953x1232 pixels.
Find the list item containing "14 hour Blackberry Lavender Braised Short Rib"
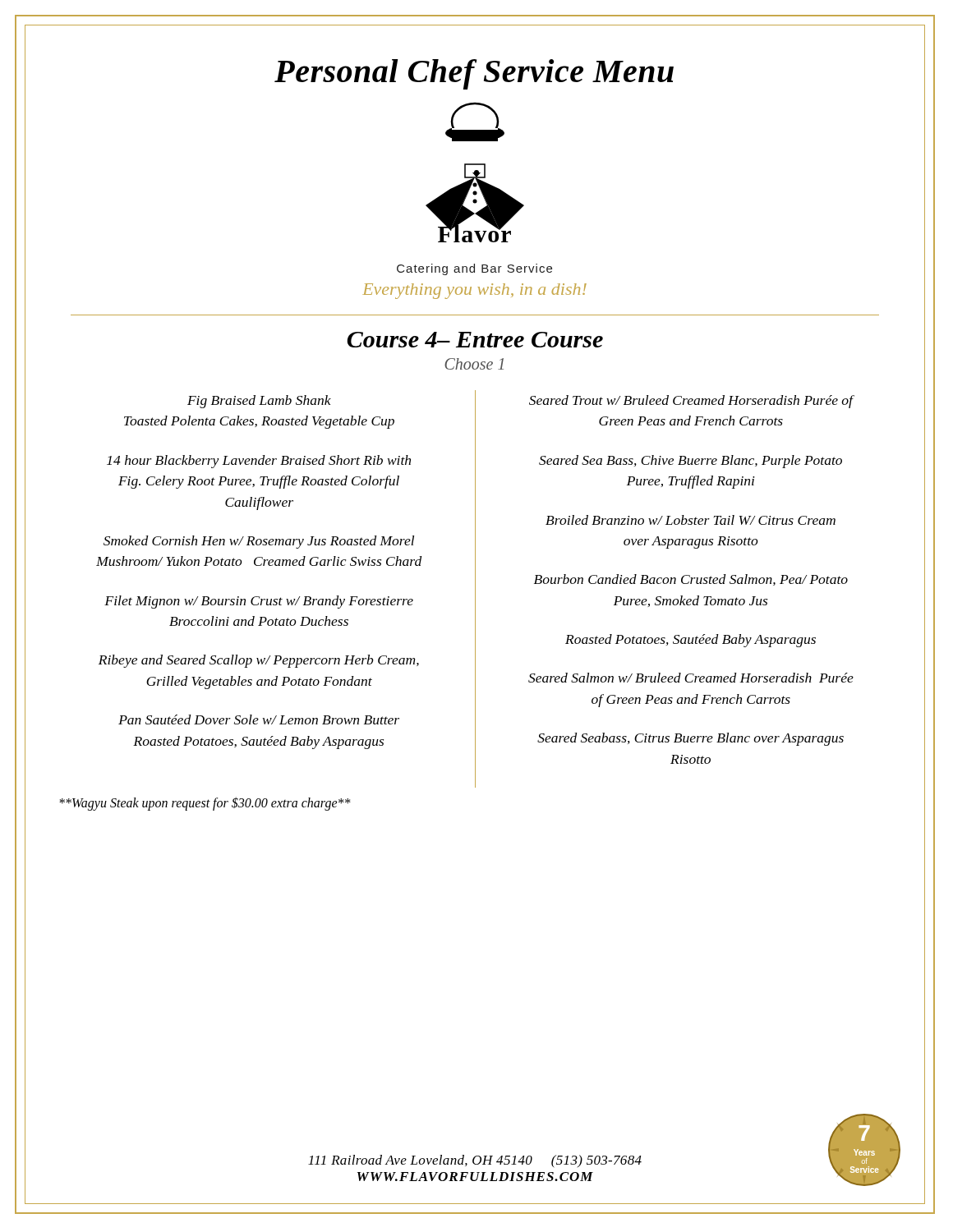259,481
